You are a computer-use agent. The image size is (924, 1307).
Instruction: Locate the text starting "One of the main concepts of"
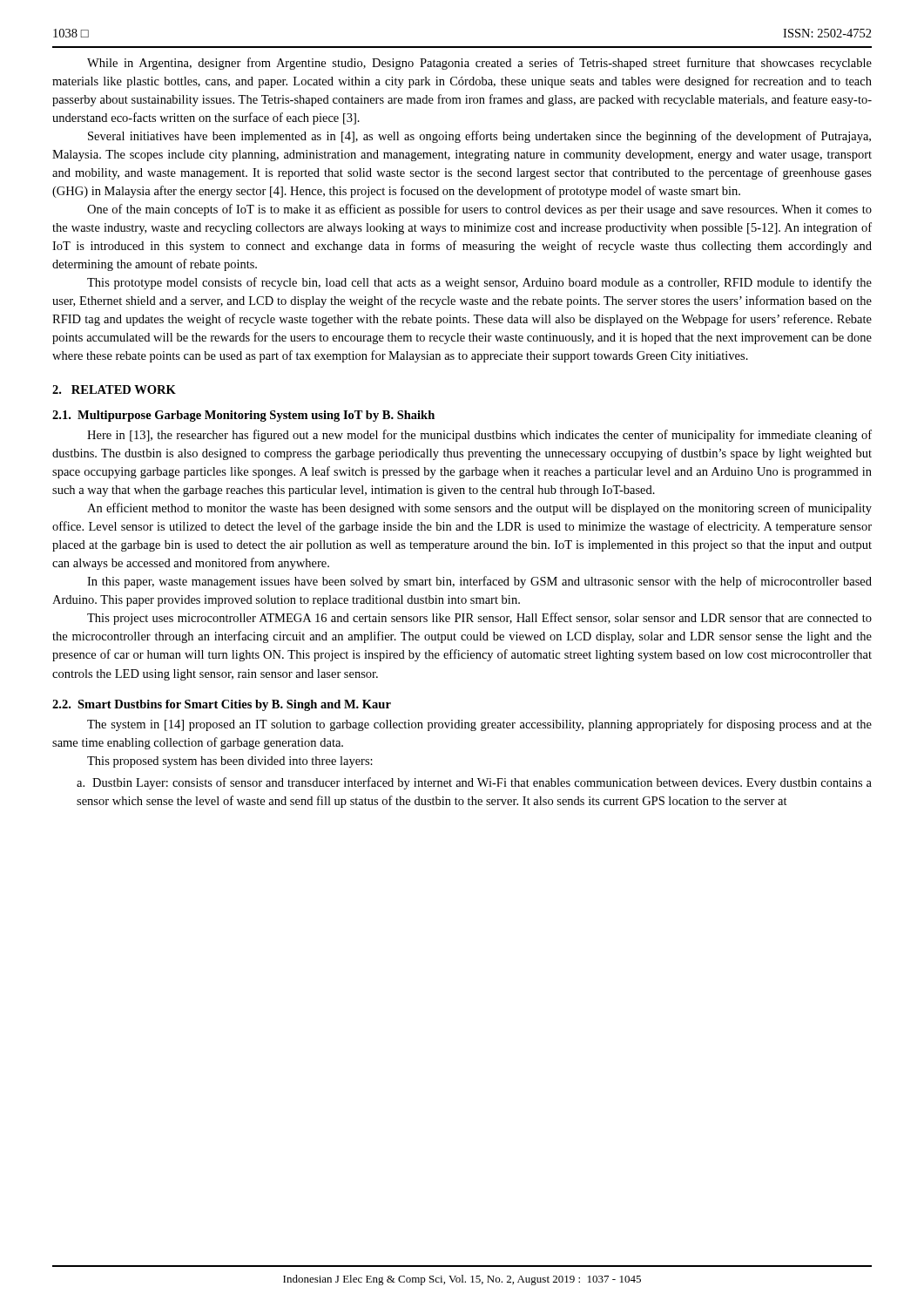pos(462,237)
